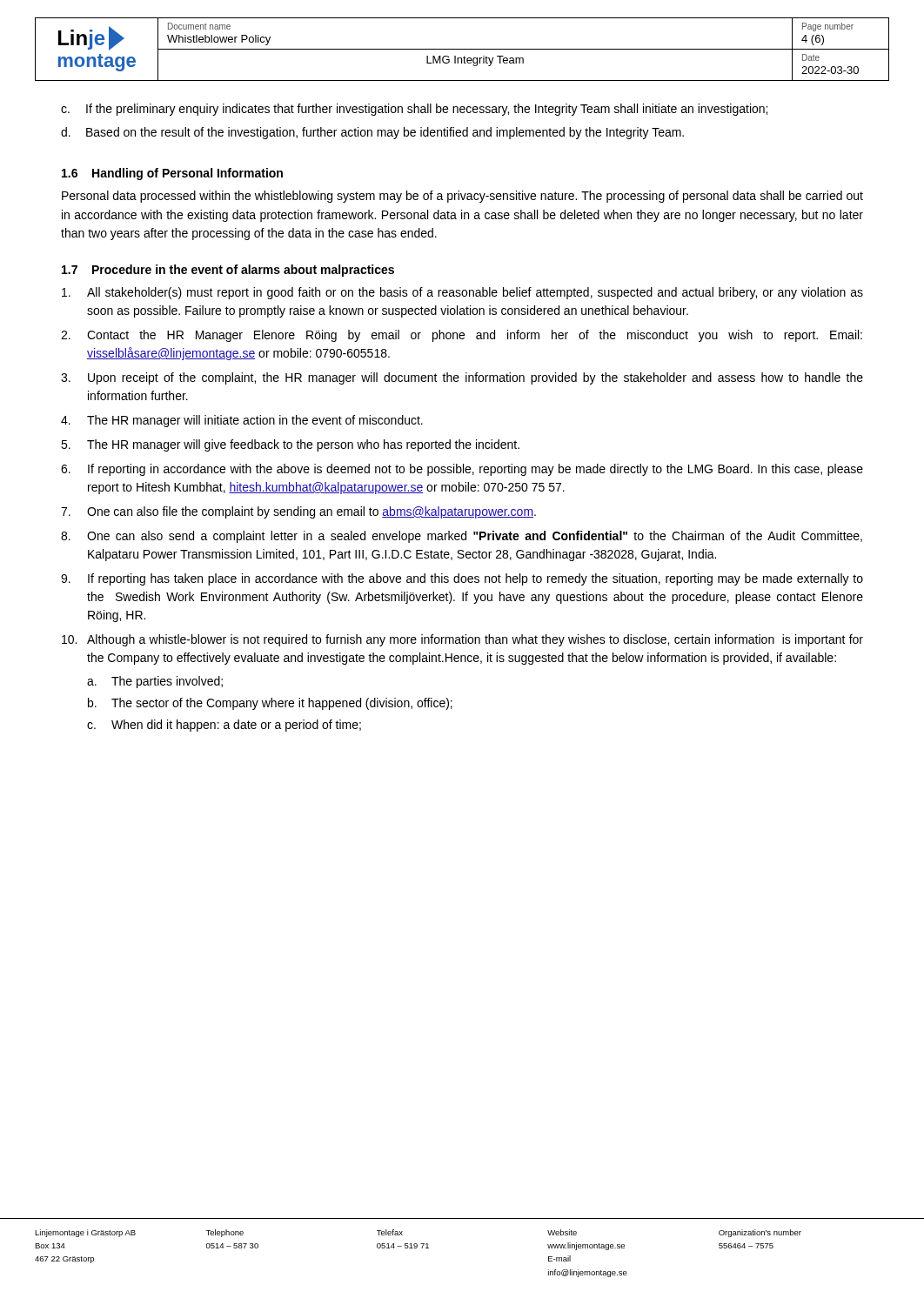
Task: Click on the list item that says "6. If reporting in accordance"
Action: (462, 479)
